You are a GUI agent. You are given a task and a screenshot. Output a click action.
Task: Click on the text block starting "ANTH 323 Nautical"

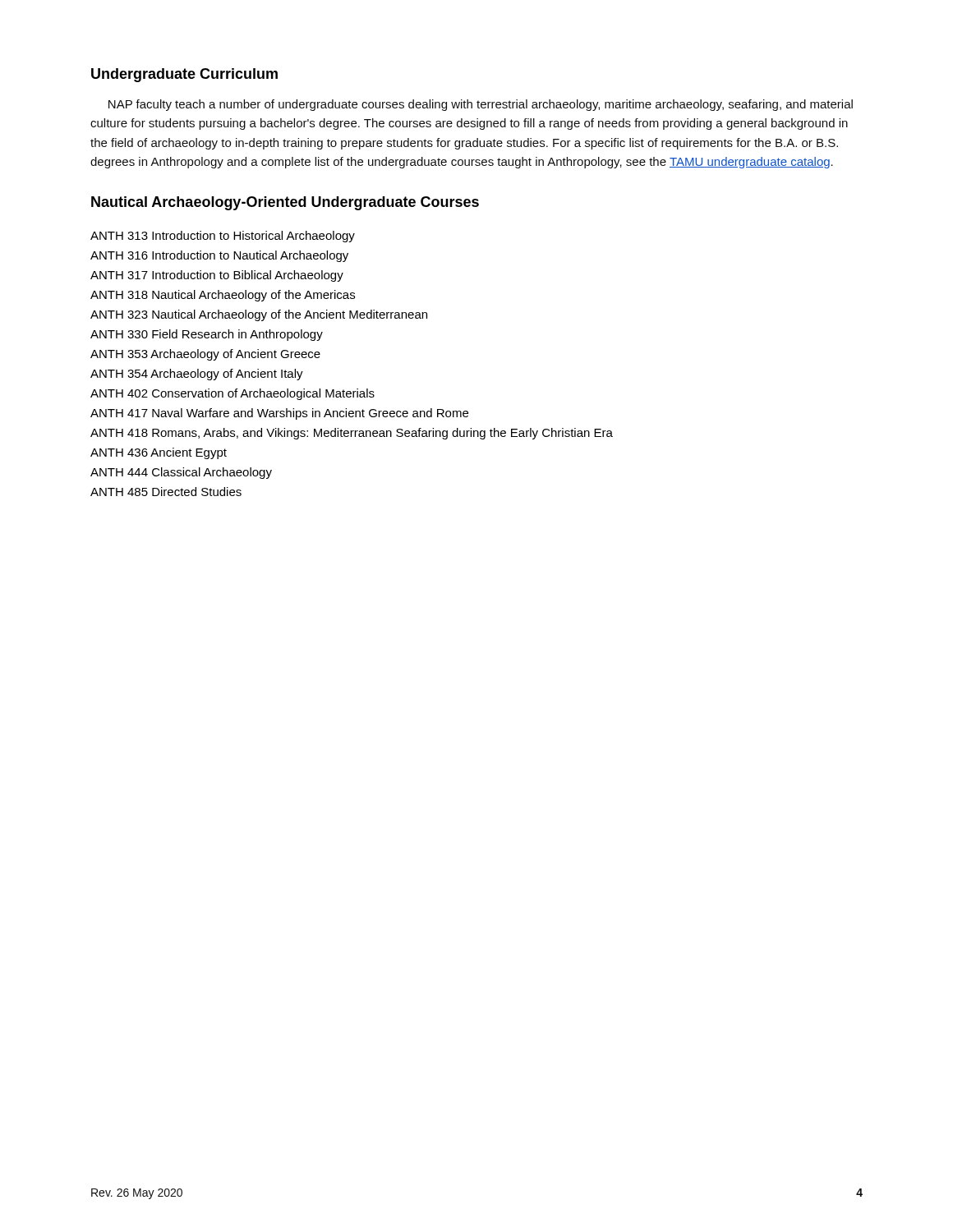pos(259,314)
